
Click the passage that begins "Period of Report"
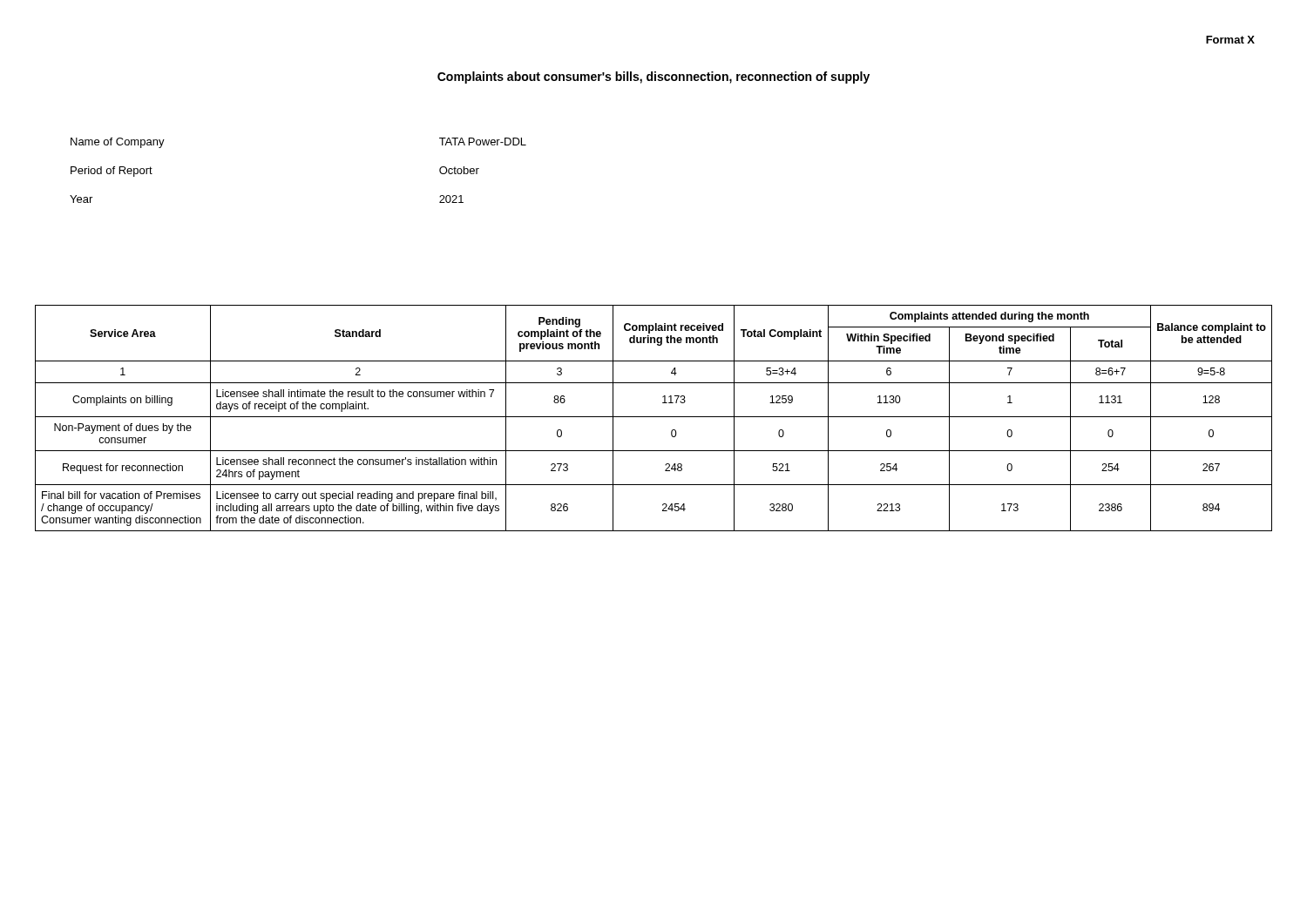coord(110,171)
